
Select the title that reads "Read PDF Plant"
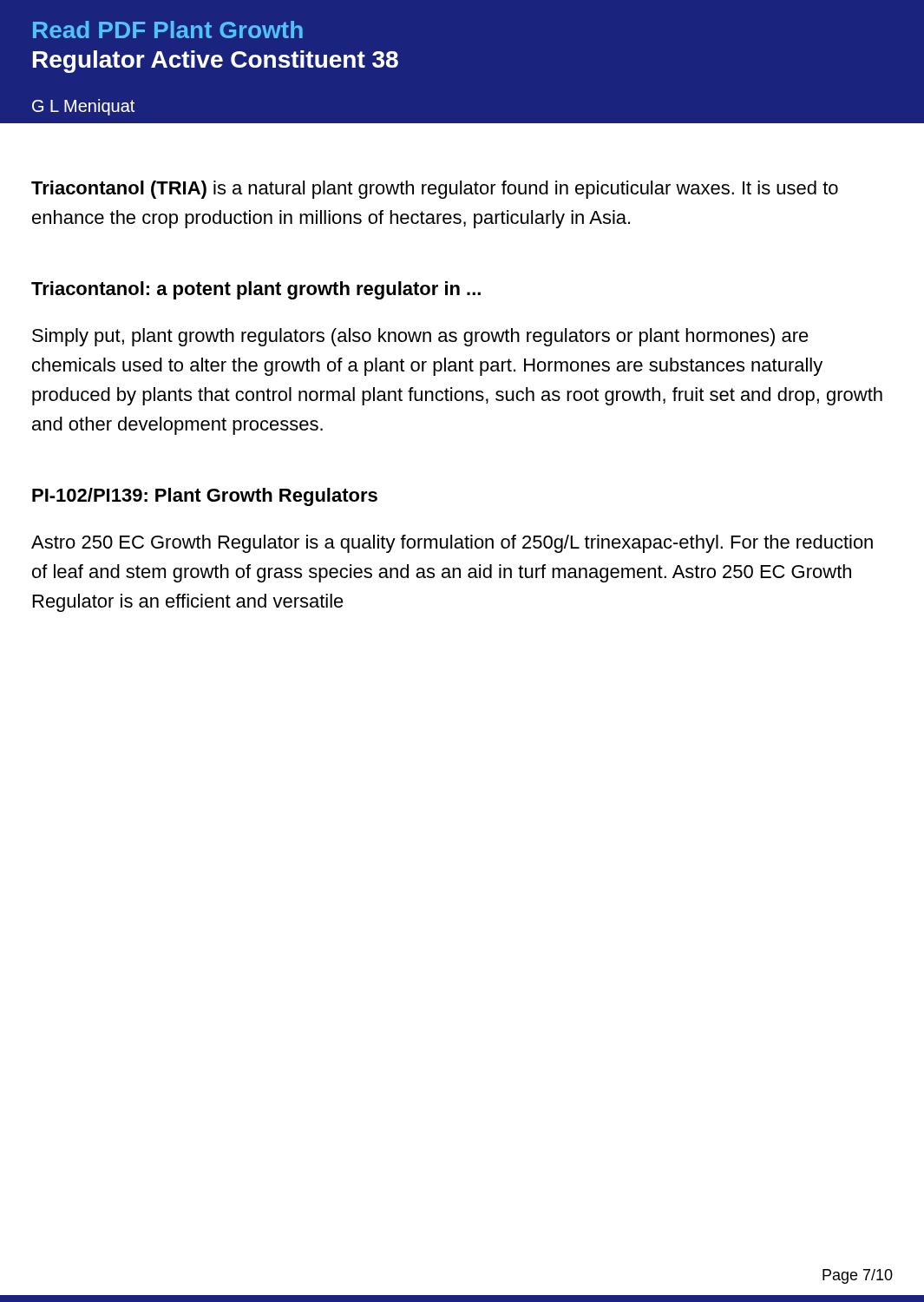pyautogui.click(x=168, y=30)
